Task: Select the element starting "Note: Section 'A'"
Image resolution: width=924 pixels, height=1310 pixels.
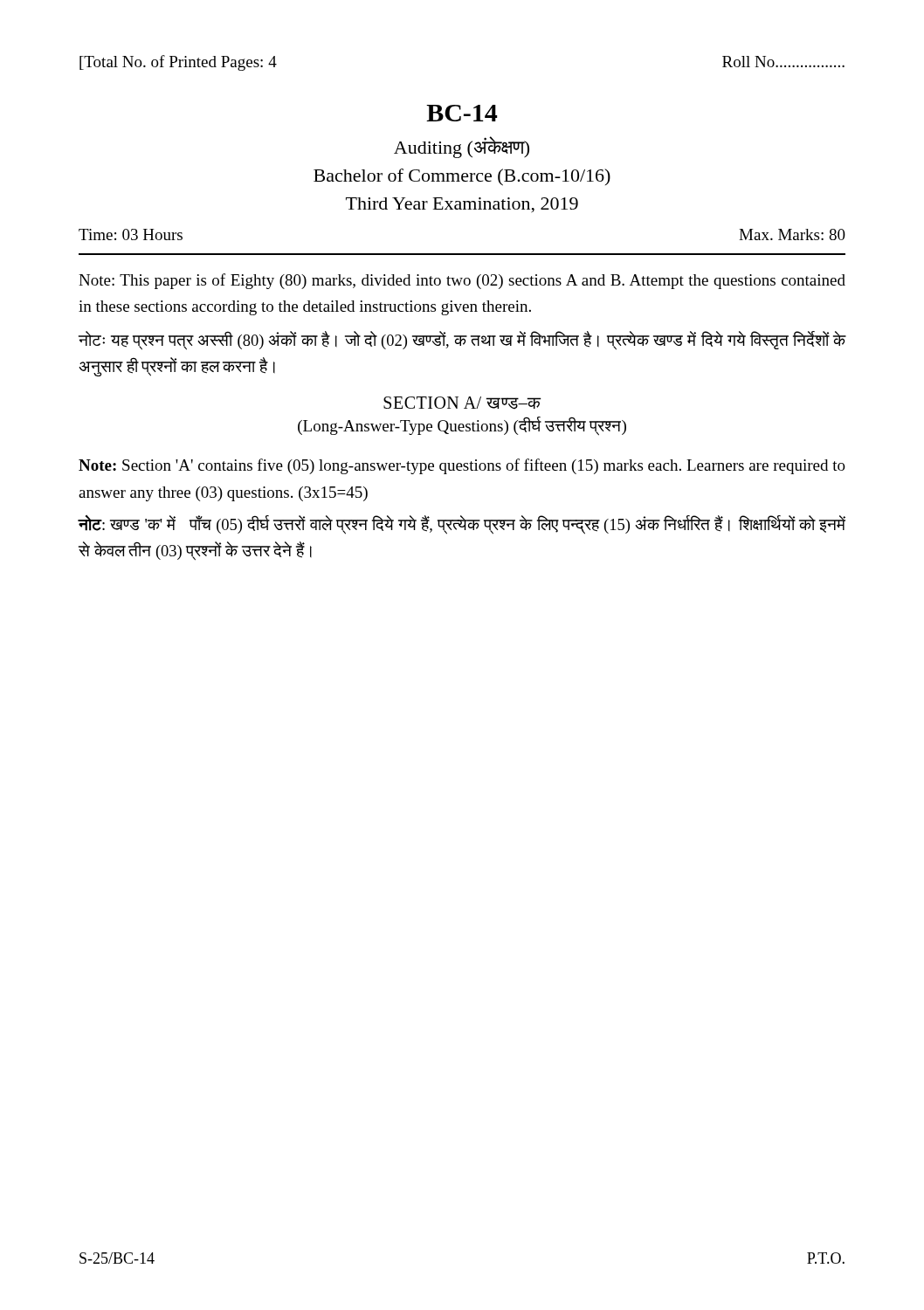Action: coord(462,479)
